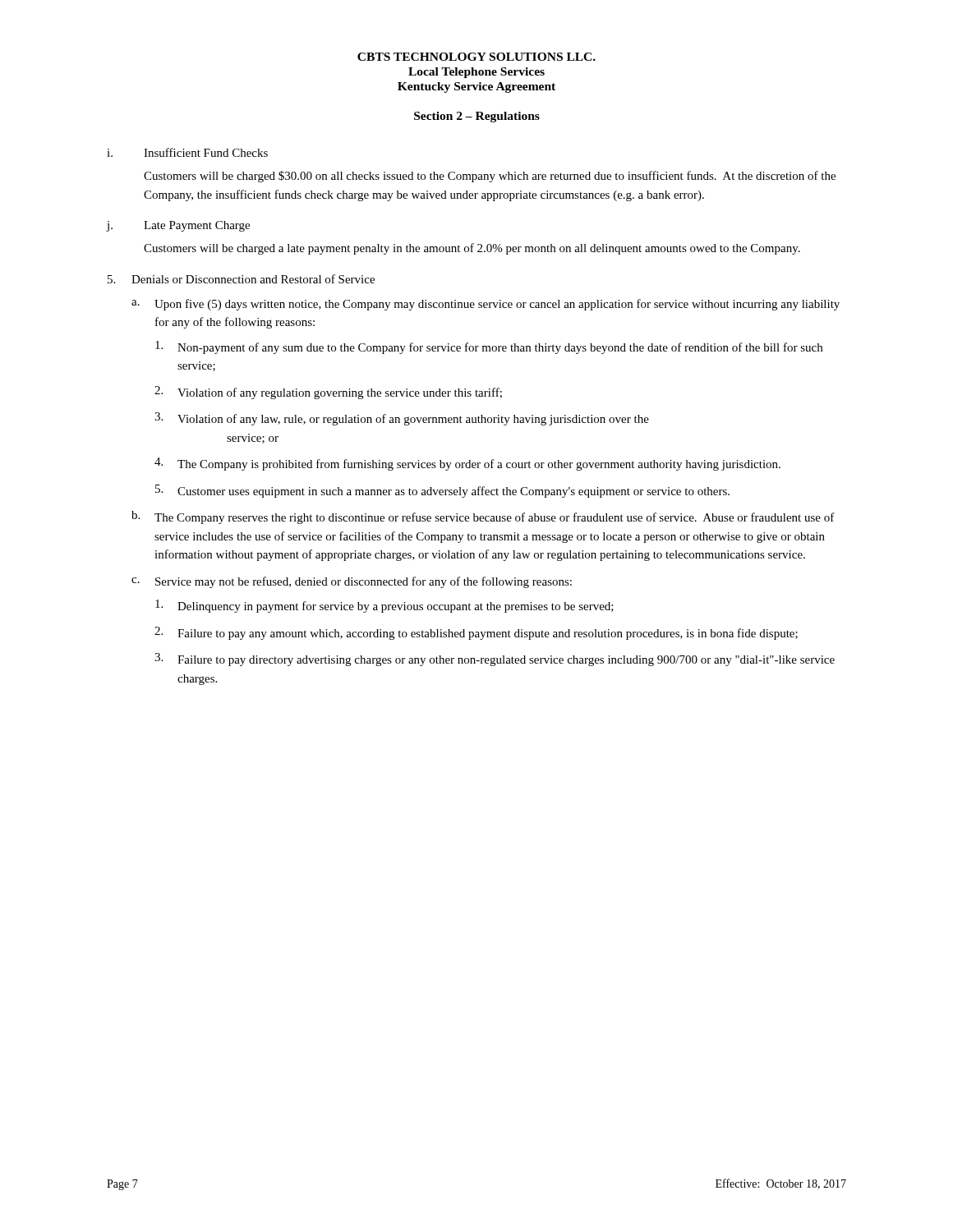Locate the section header
Screen dimensions: 1232x953
(x=476, y=115)
